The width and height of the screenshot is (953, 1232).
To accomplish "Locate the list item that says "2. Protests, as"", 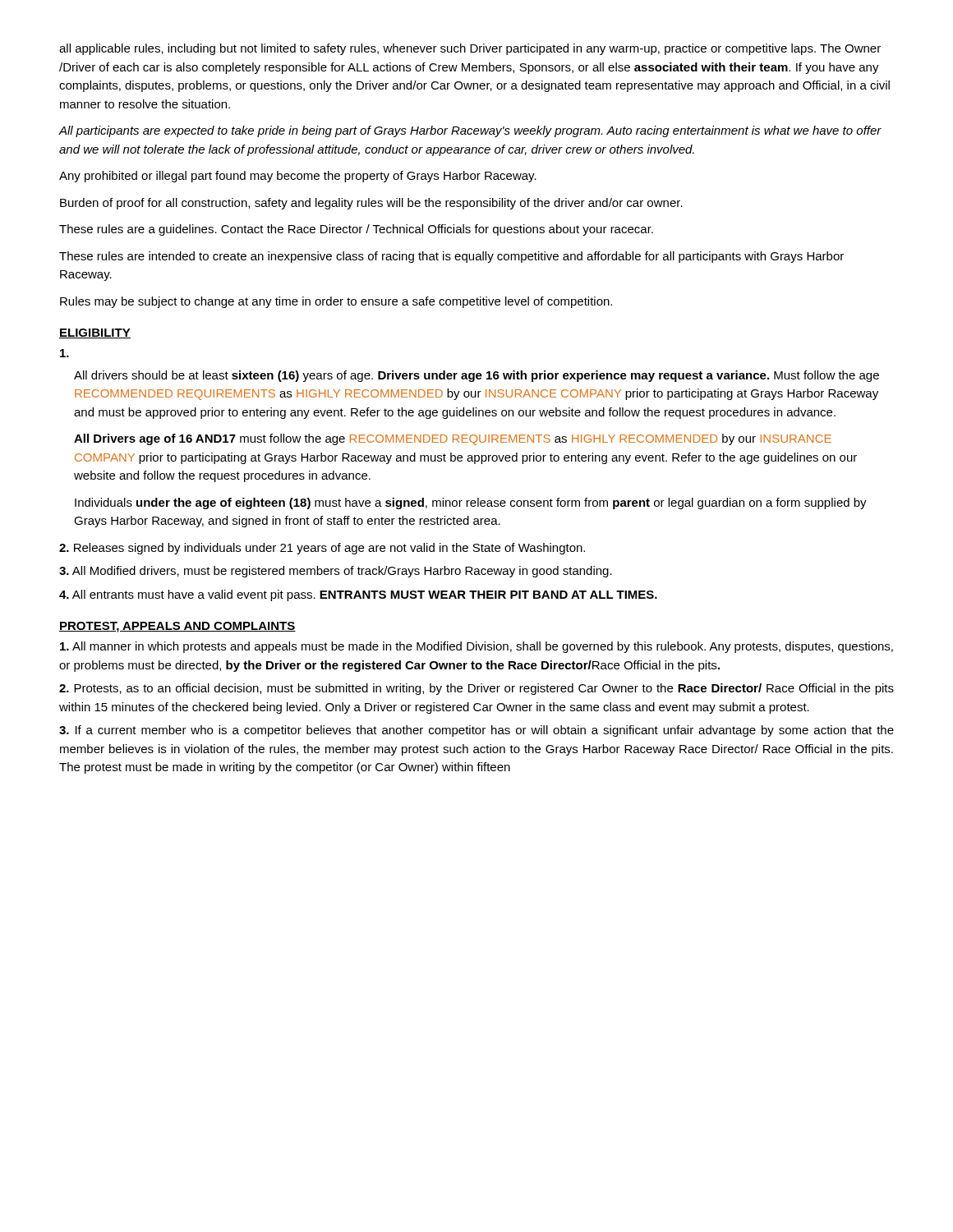I will point(476,697).
